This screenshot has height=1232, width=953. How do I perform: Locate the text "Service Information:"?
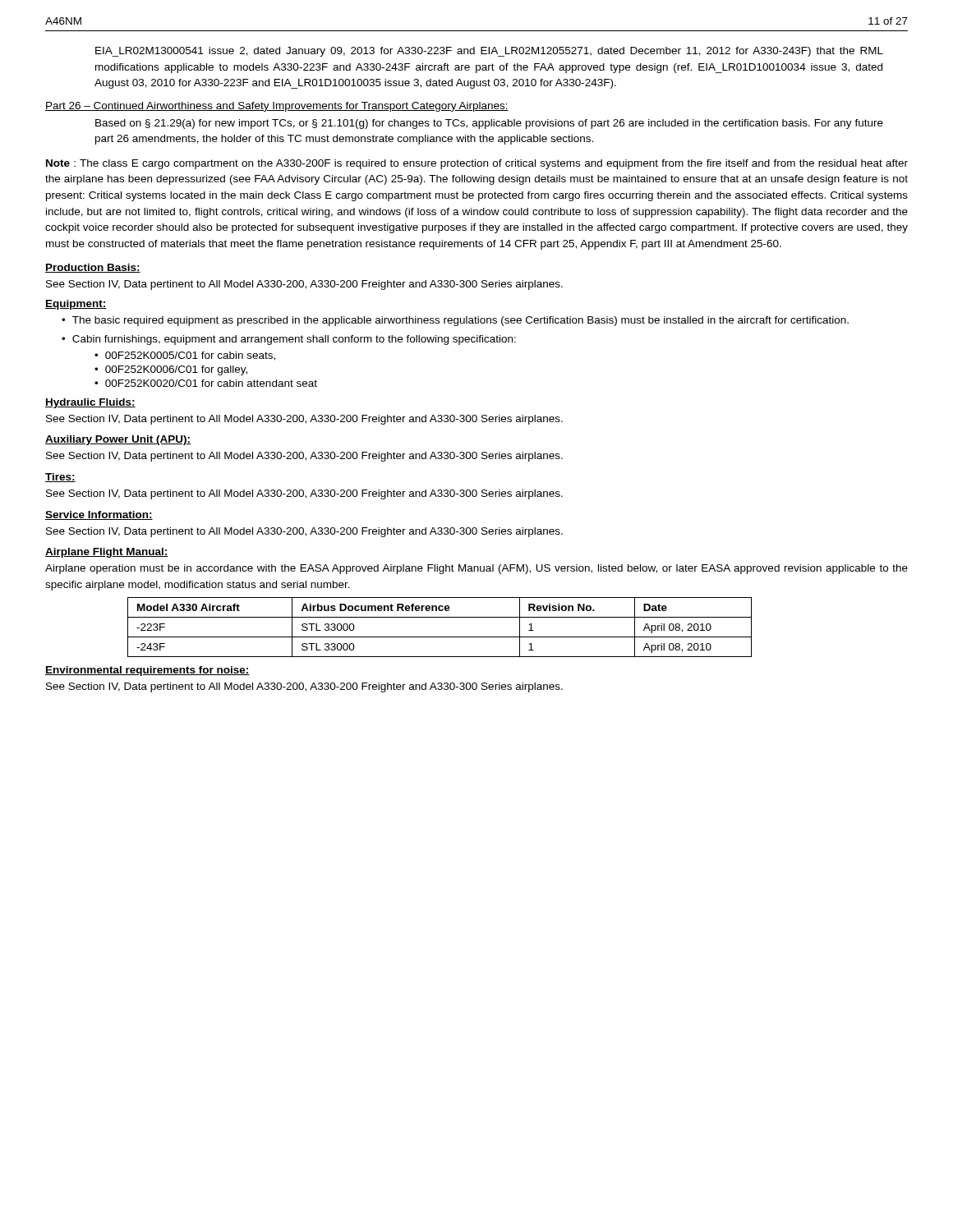99,514
